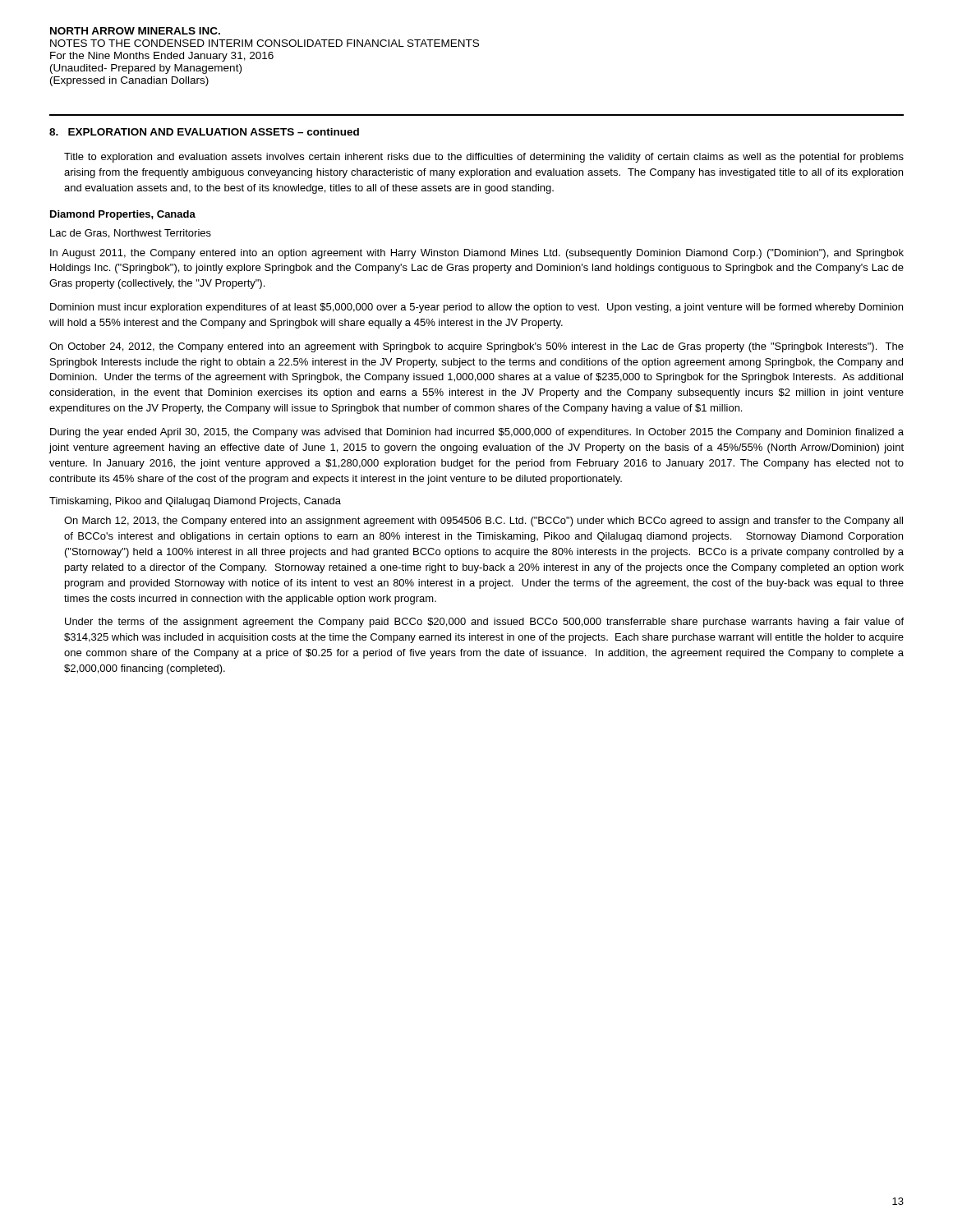
Task: Click on the text block with the text "On March 12,"
Action: (484, 559)
